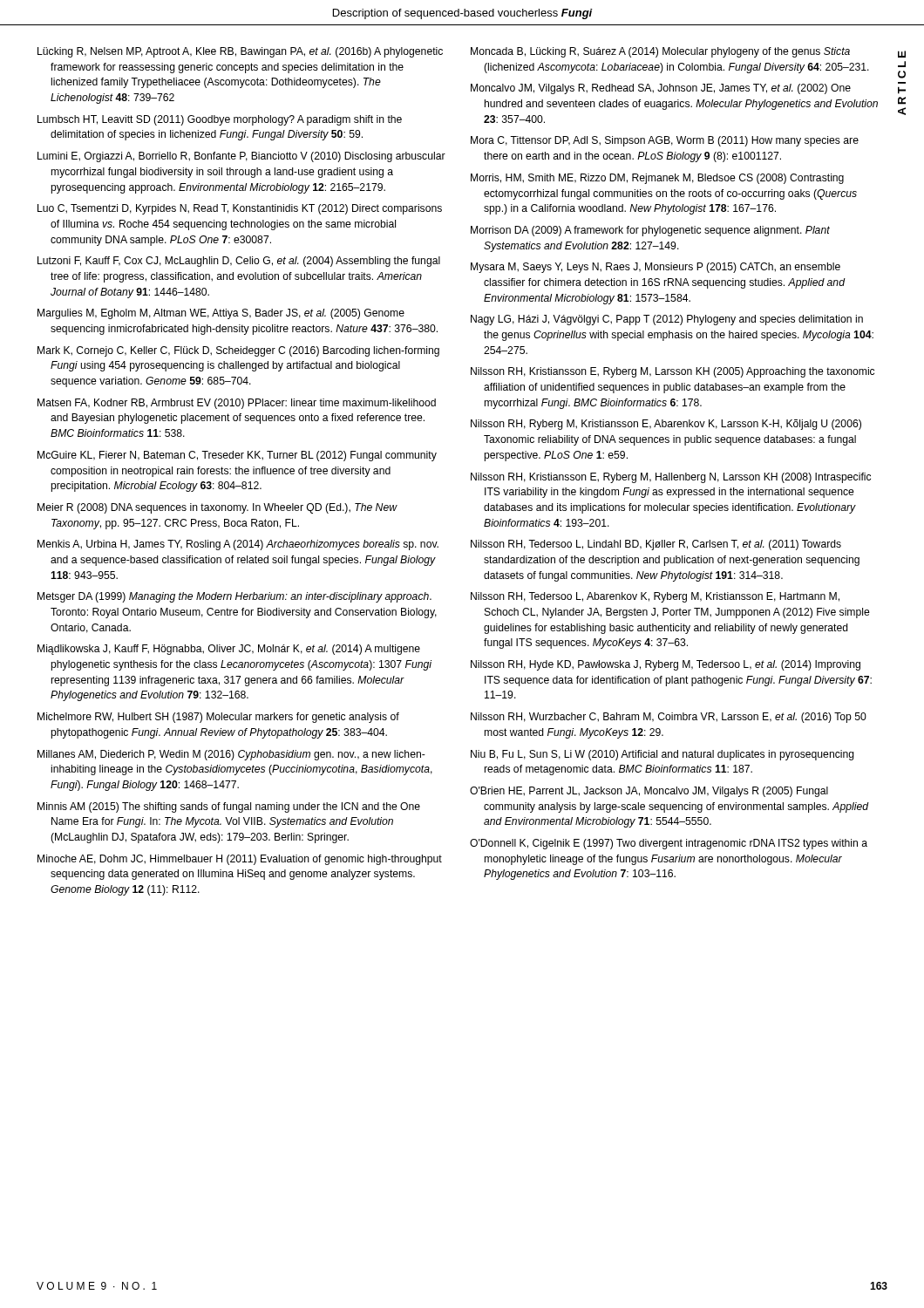The image size is (924, 1308).
Task: Where is the passage that starts "Nilsson RH, Hyde KD,"?
Action: [x=671, y=680]
